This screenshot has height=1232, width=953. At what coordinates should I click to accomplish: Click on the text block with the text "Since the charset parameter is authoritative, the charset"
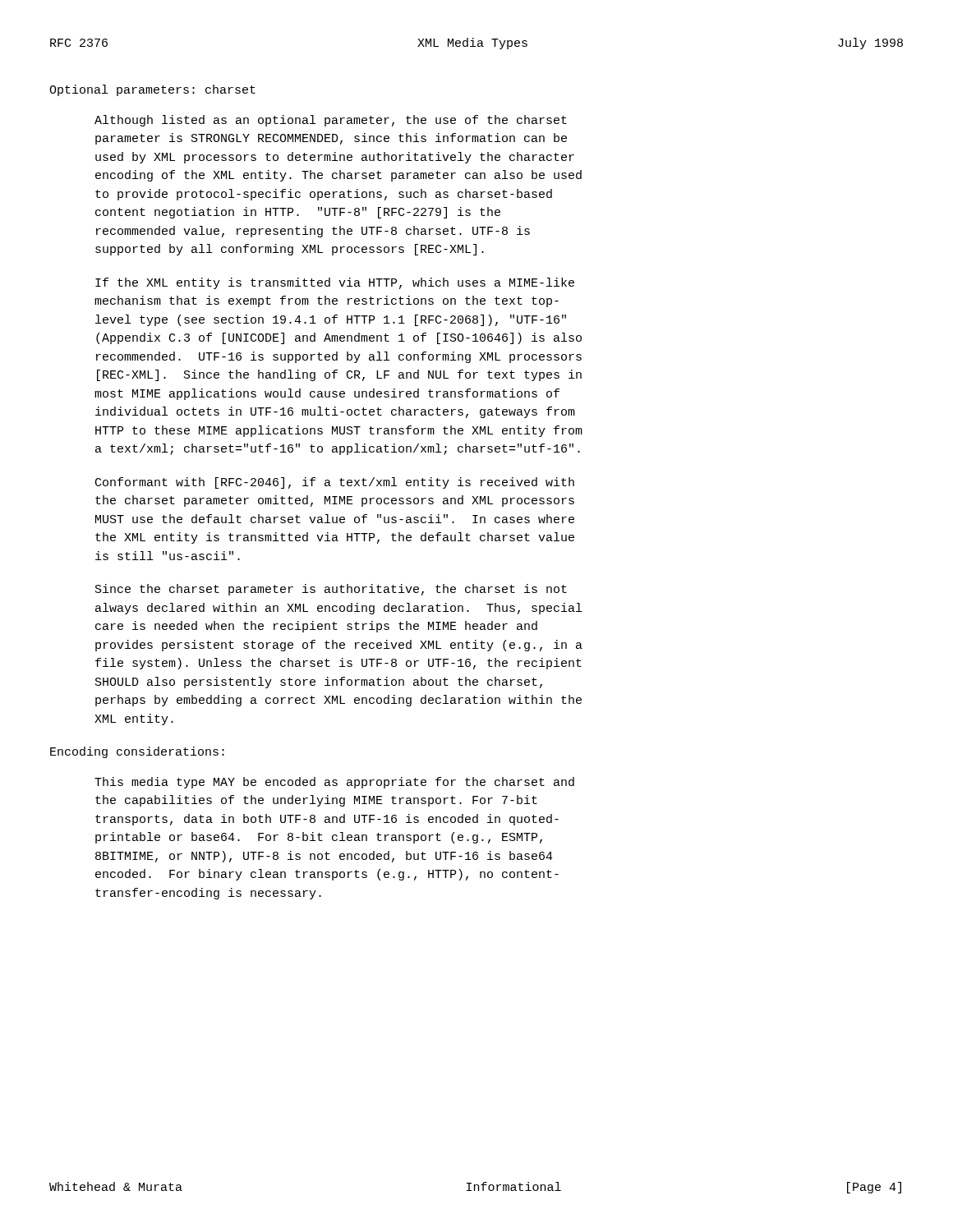(x=339, y=655)
